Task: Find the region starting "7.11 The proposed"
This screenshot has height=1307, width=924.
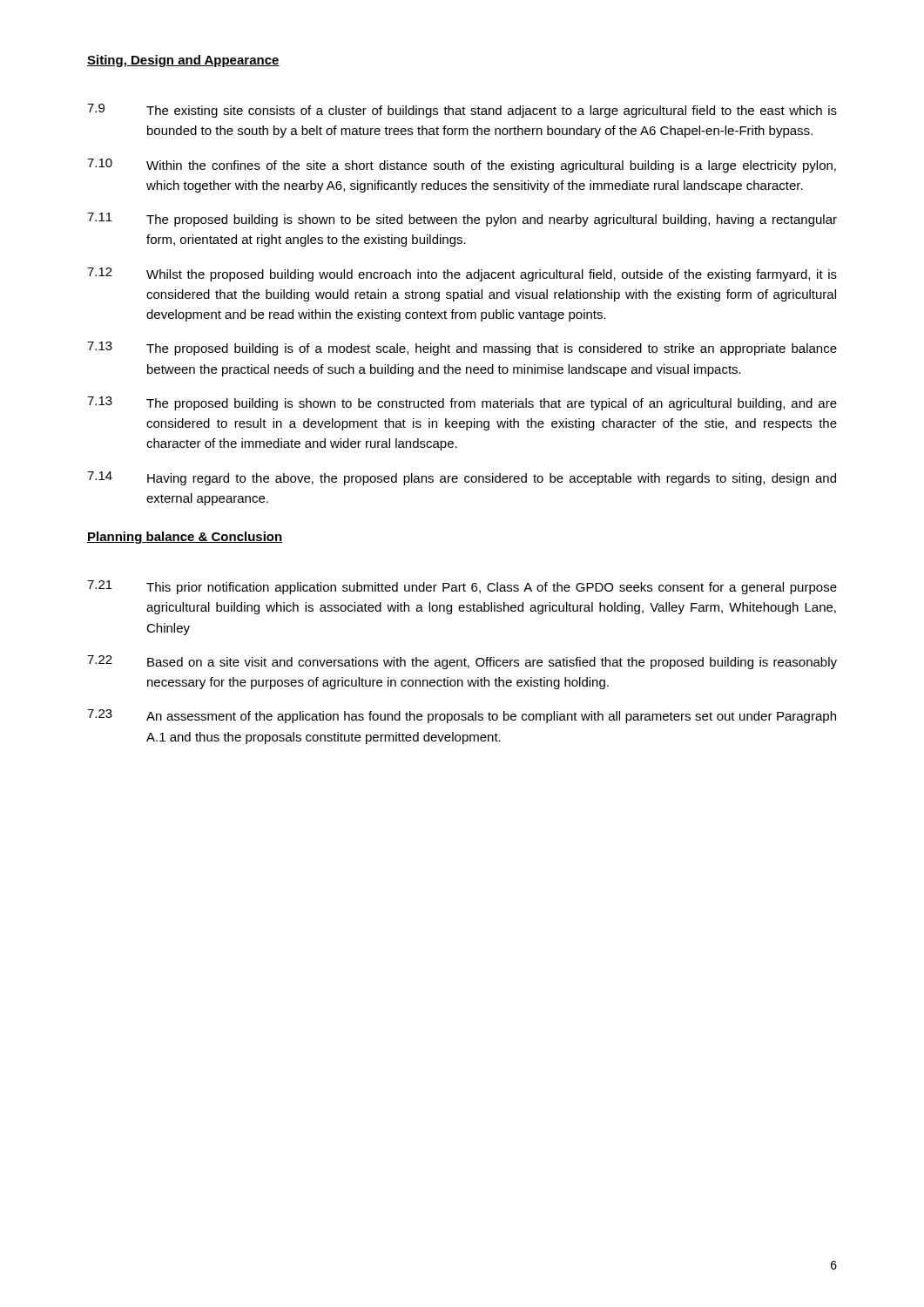Action: coord(462,229)
